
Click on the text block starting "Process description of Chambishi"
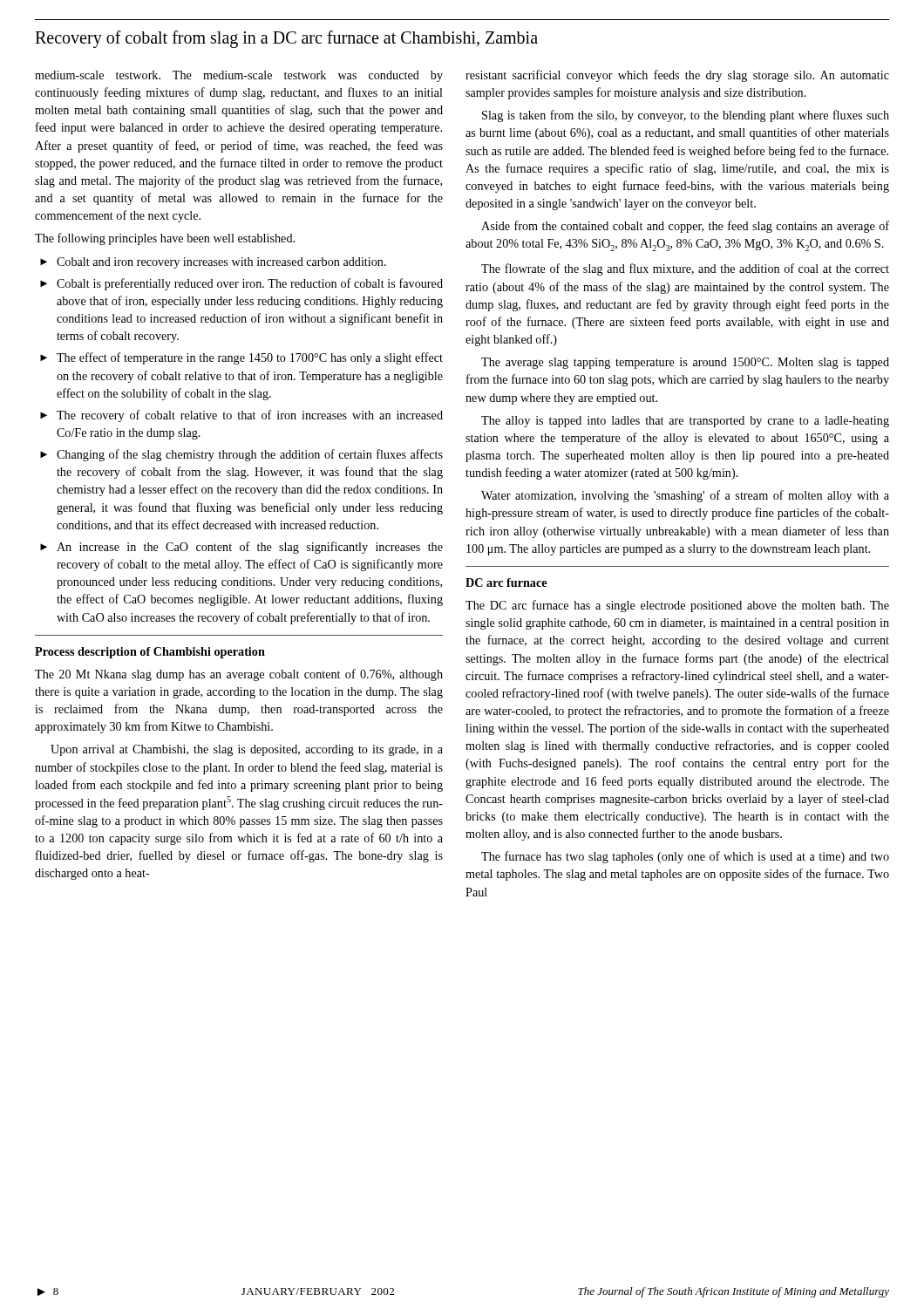[x=239, y=651]
